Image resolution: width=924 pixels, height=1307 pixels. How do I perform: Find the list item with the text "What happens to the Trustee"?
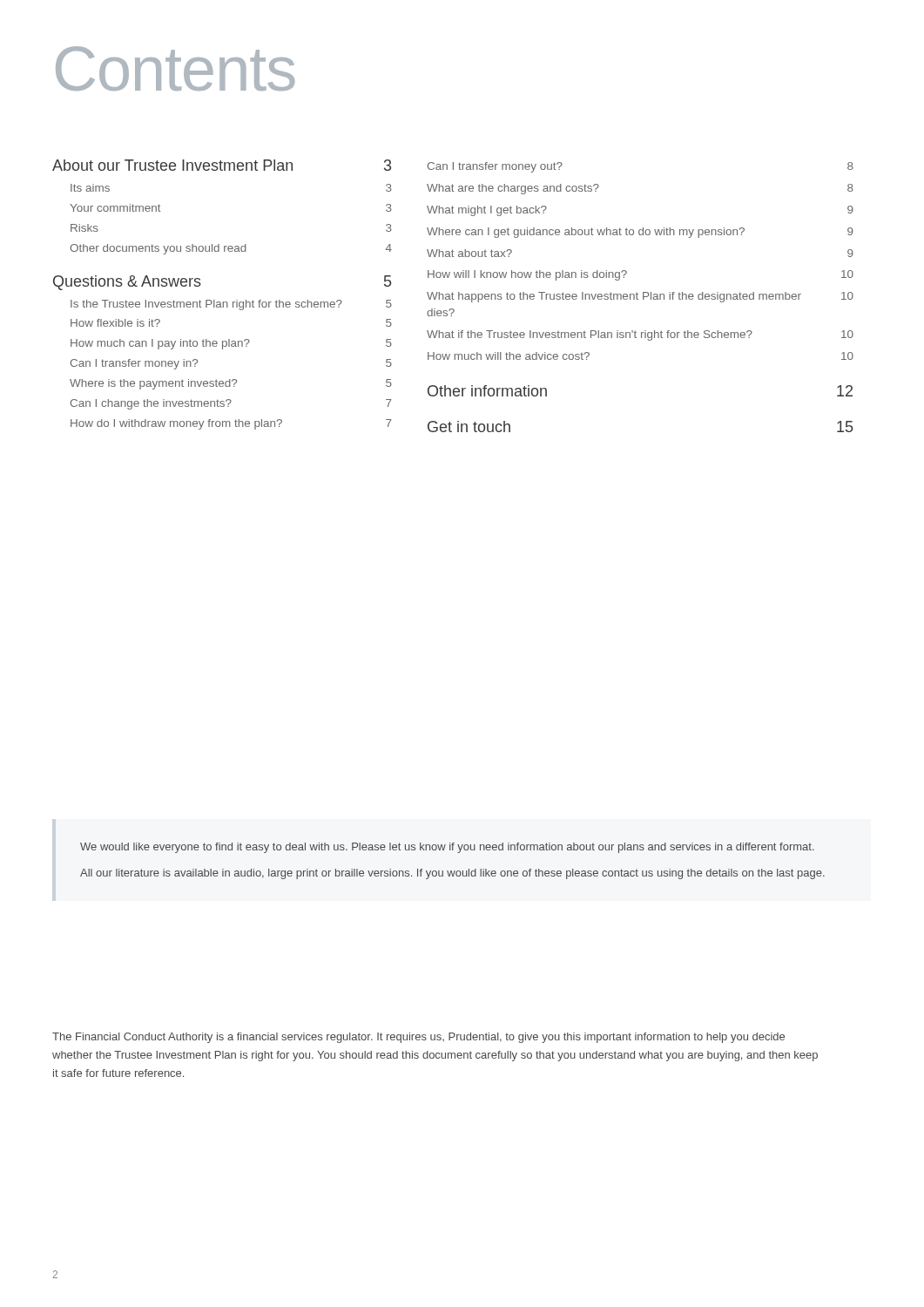tap(640, 305)
